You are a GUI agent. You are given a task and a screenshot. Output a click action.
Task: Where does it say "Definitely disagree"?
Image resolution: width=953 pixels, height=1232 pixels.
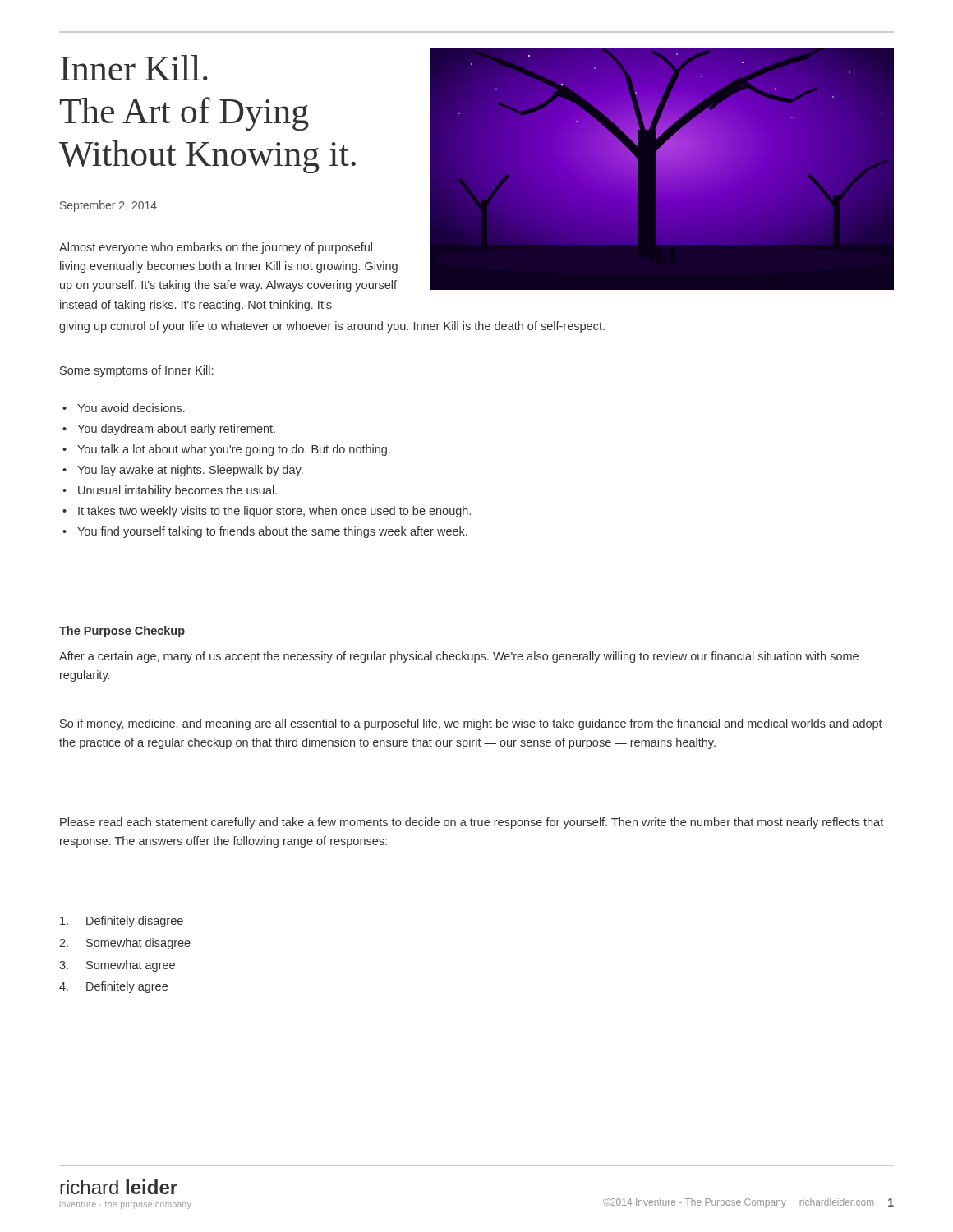[x=121, y=921]
